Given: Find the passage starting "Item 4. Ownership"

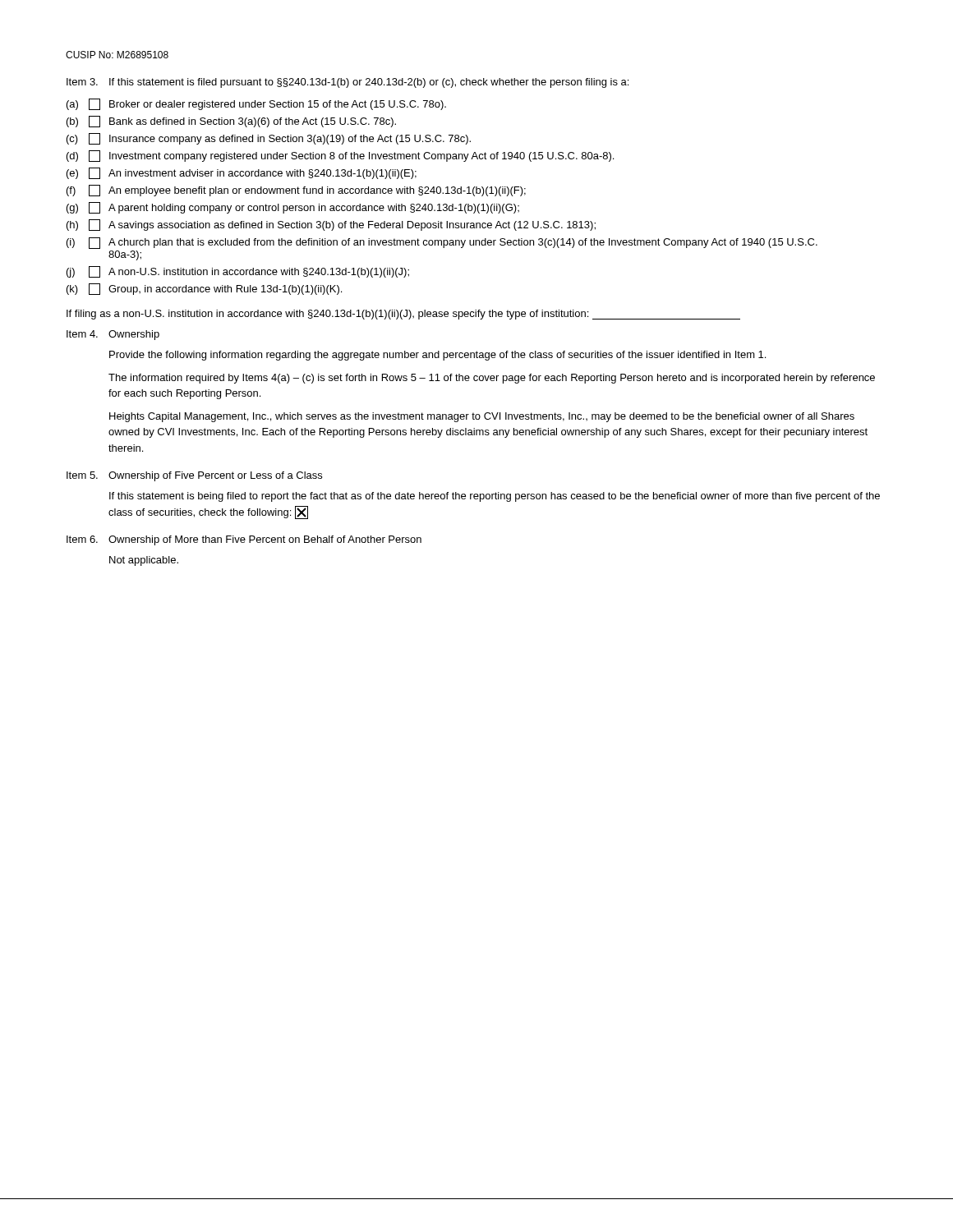Looking at the screenshot, I should click(113, 335).
